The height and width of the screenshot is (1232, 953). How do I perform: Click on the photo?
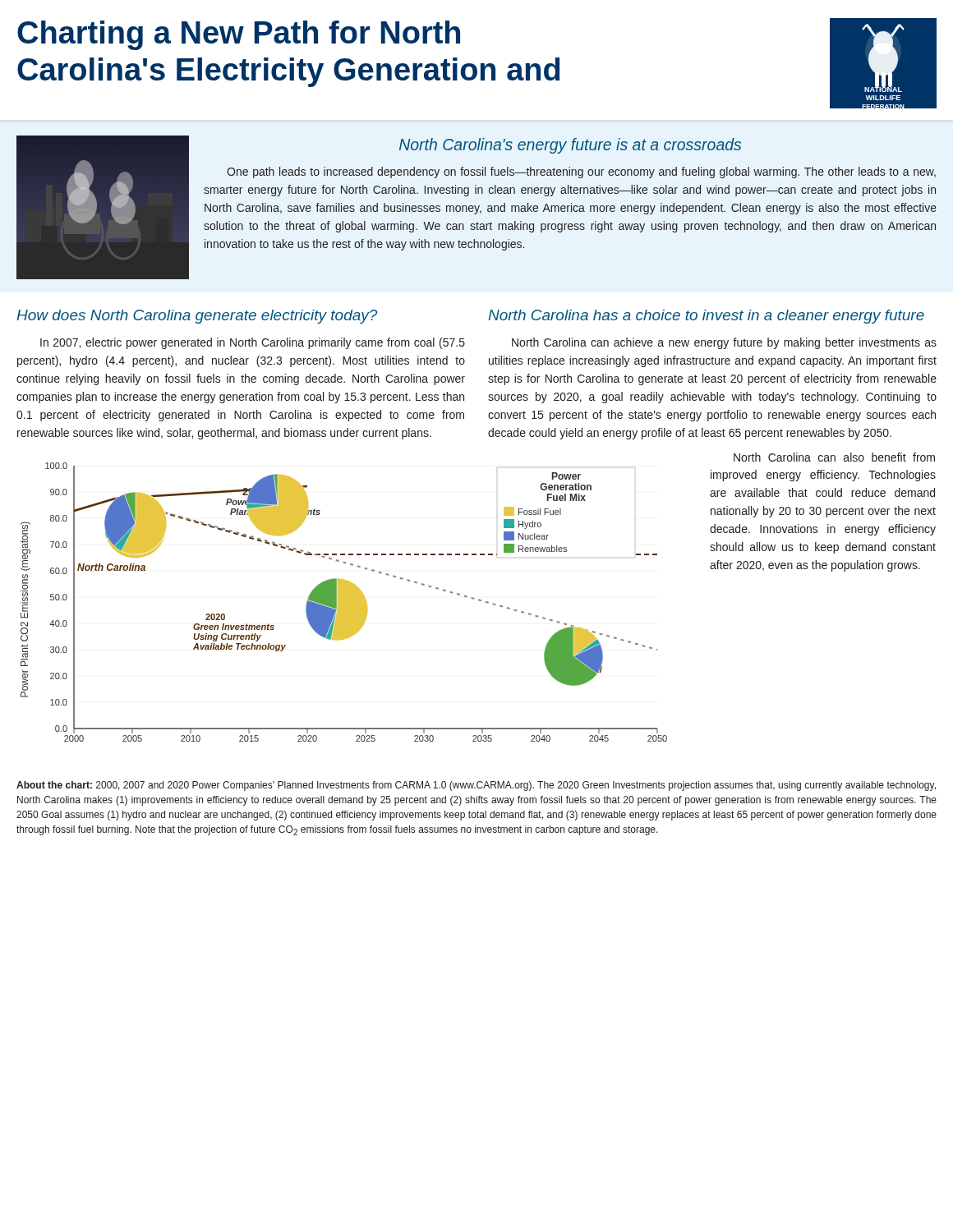coord(103,207)
